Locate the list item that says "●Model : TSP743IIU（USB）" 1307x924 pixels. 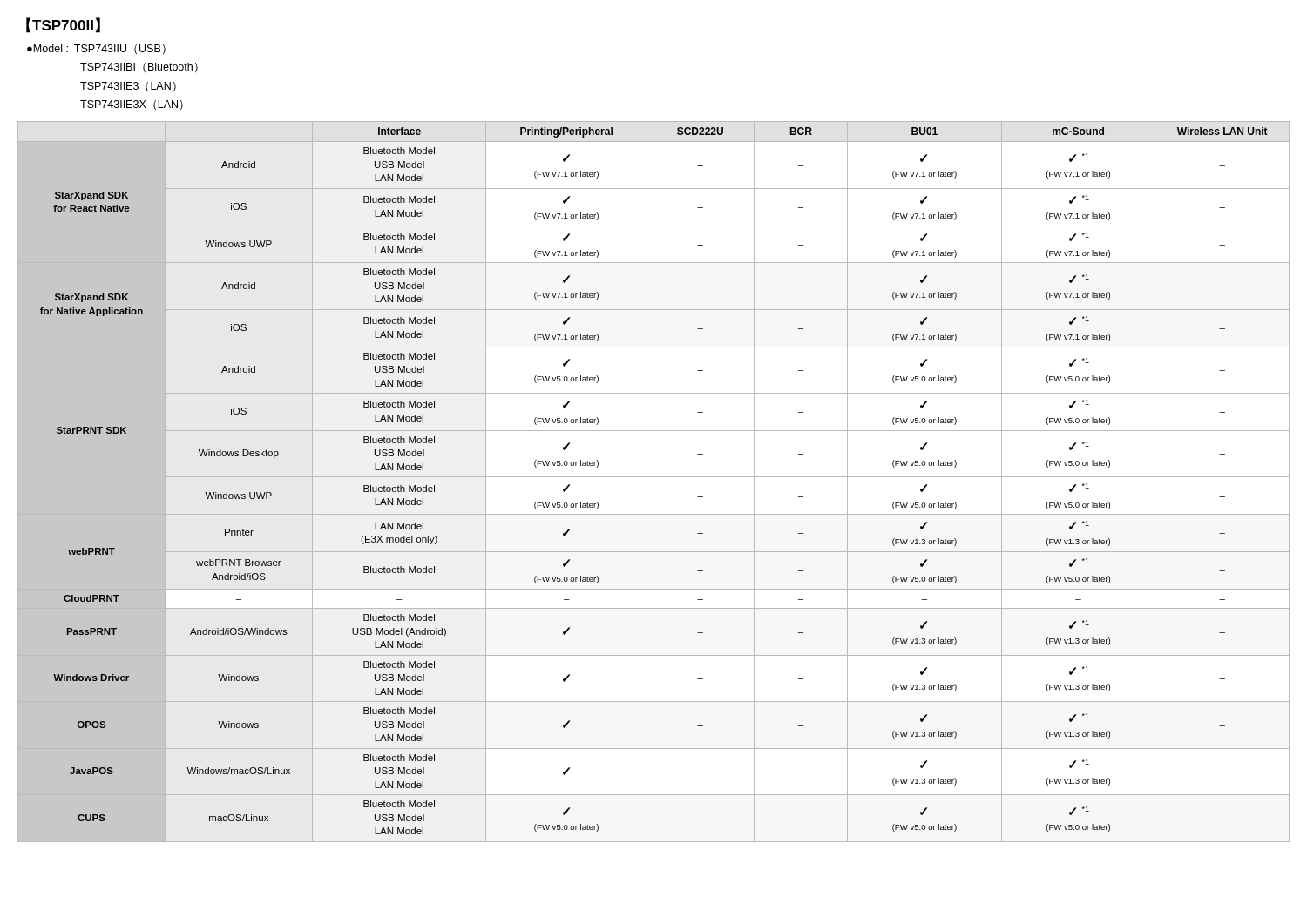tap(99, 48)
